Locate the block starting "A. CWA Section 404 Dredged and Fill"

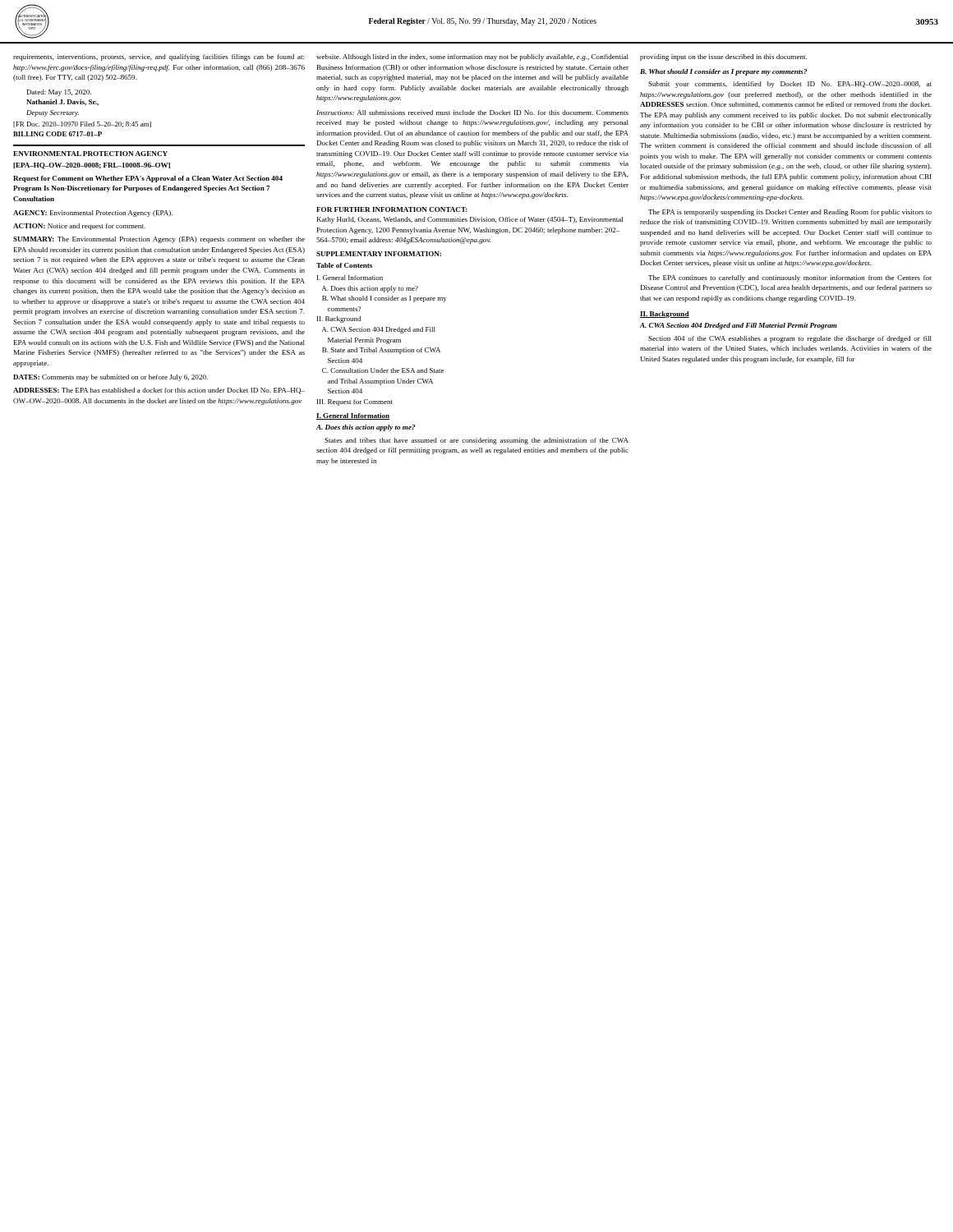click(x=739, y=325)
